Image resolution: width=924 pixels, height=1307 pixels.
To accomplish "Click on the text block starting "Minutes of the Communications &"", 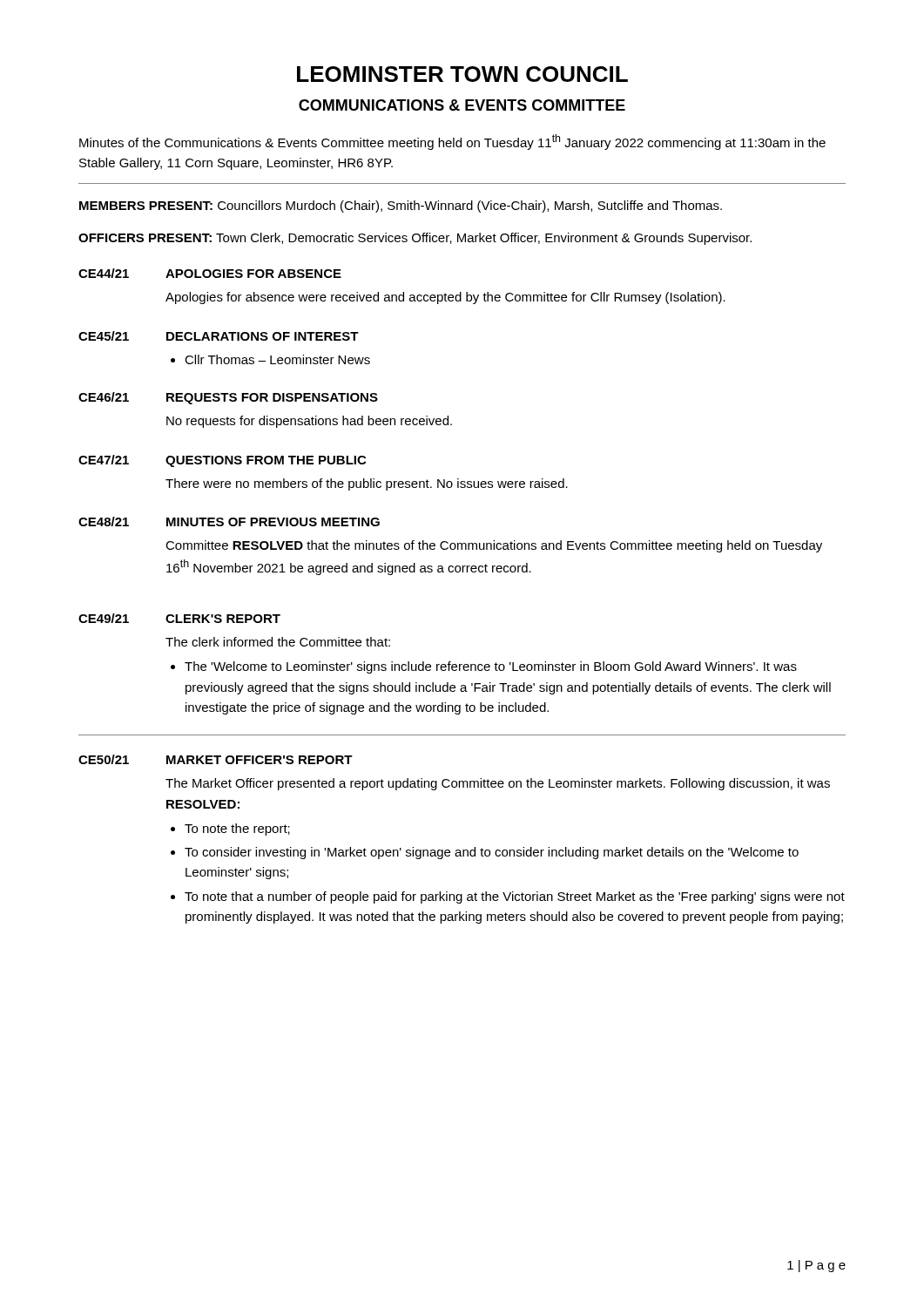I will coord(452,151).
